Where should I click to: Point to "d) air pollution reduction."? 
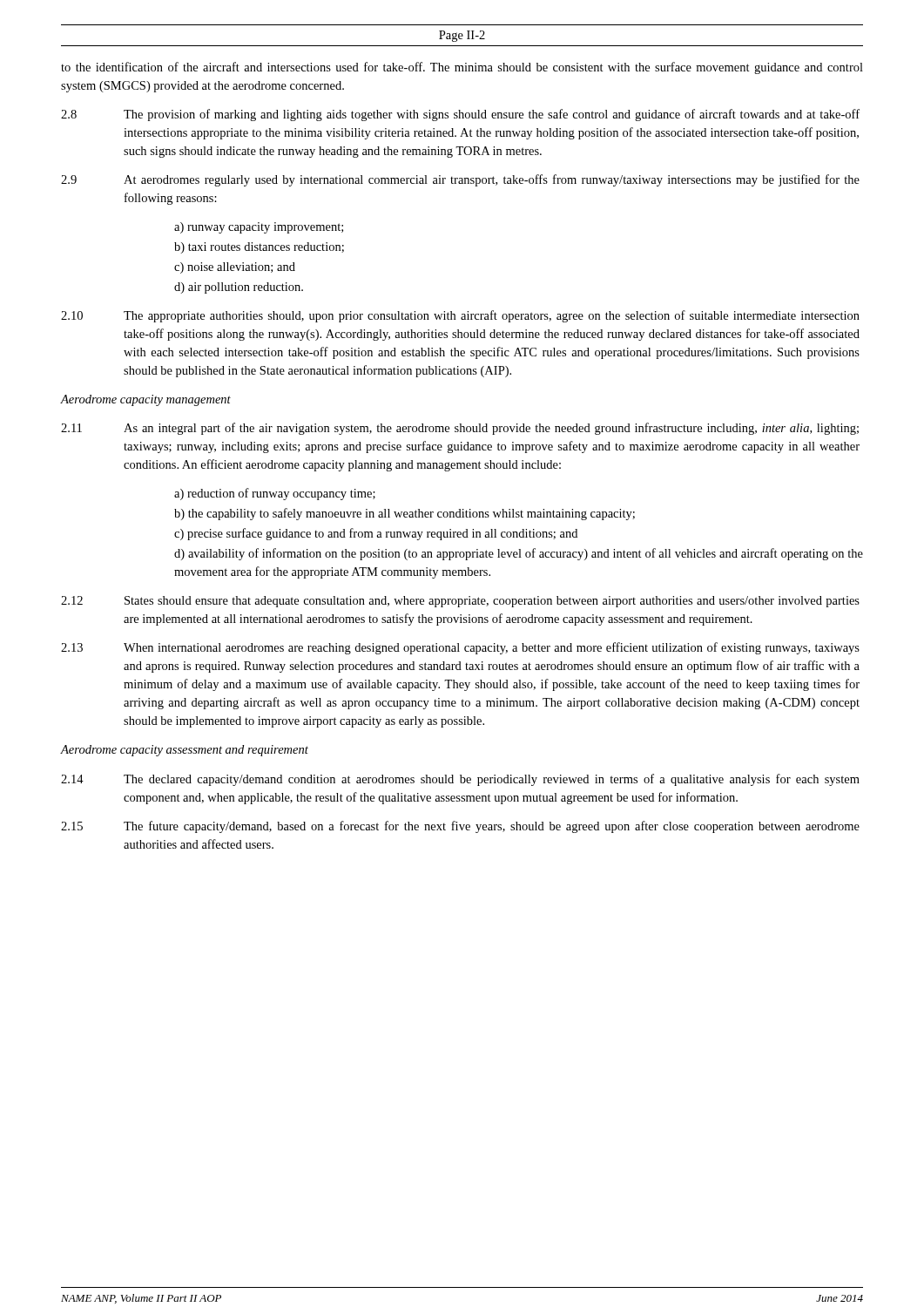coord(239,287)
